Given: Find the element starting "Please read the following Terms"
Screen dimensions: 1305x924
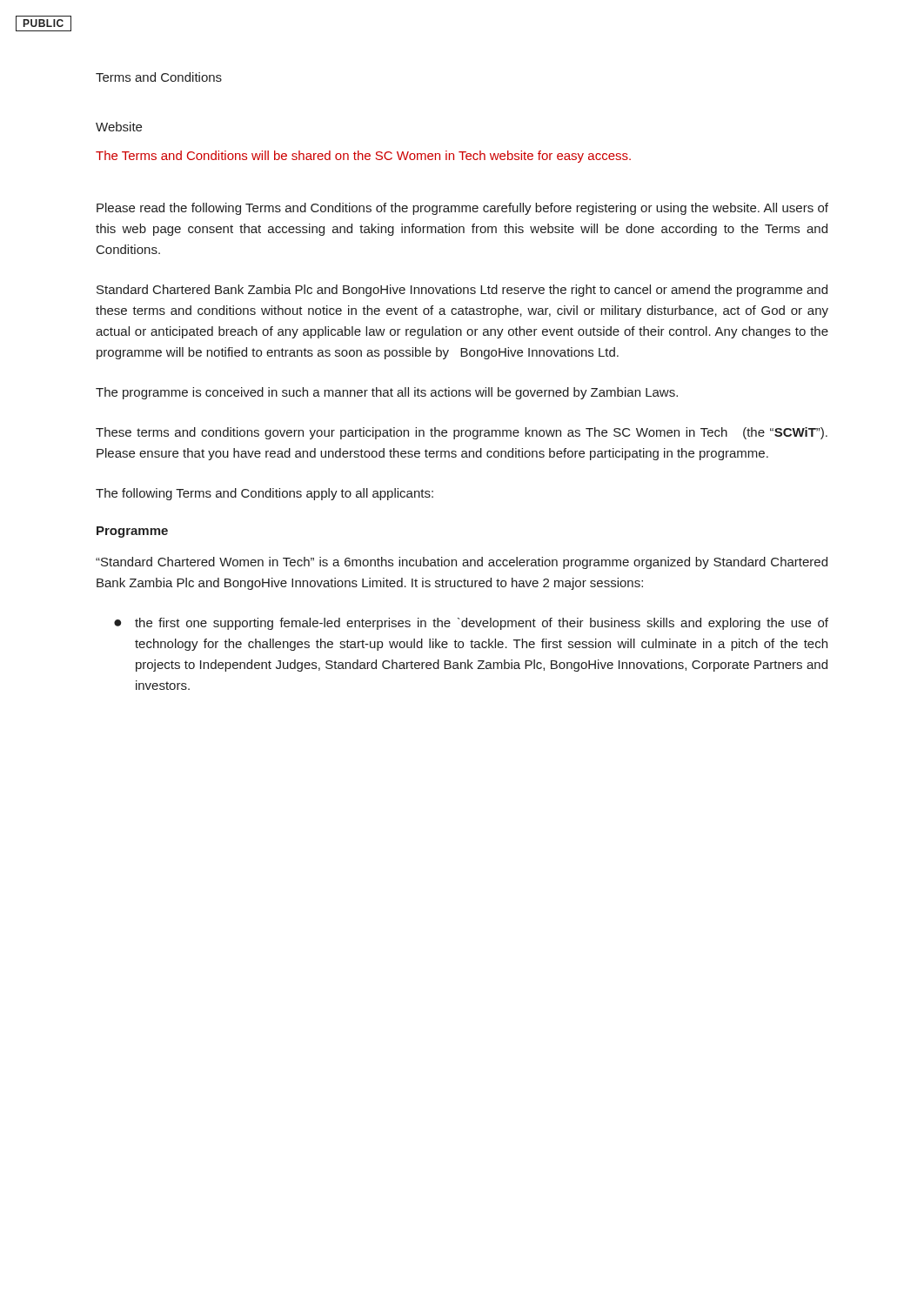Looking at the screenshot, I should click(462, 228).
